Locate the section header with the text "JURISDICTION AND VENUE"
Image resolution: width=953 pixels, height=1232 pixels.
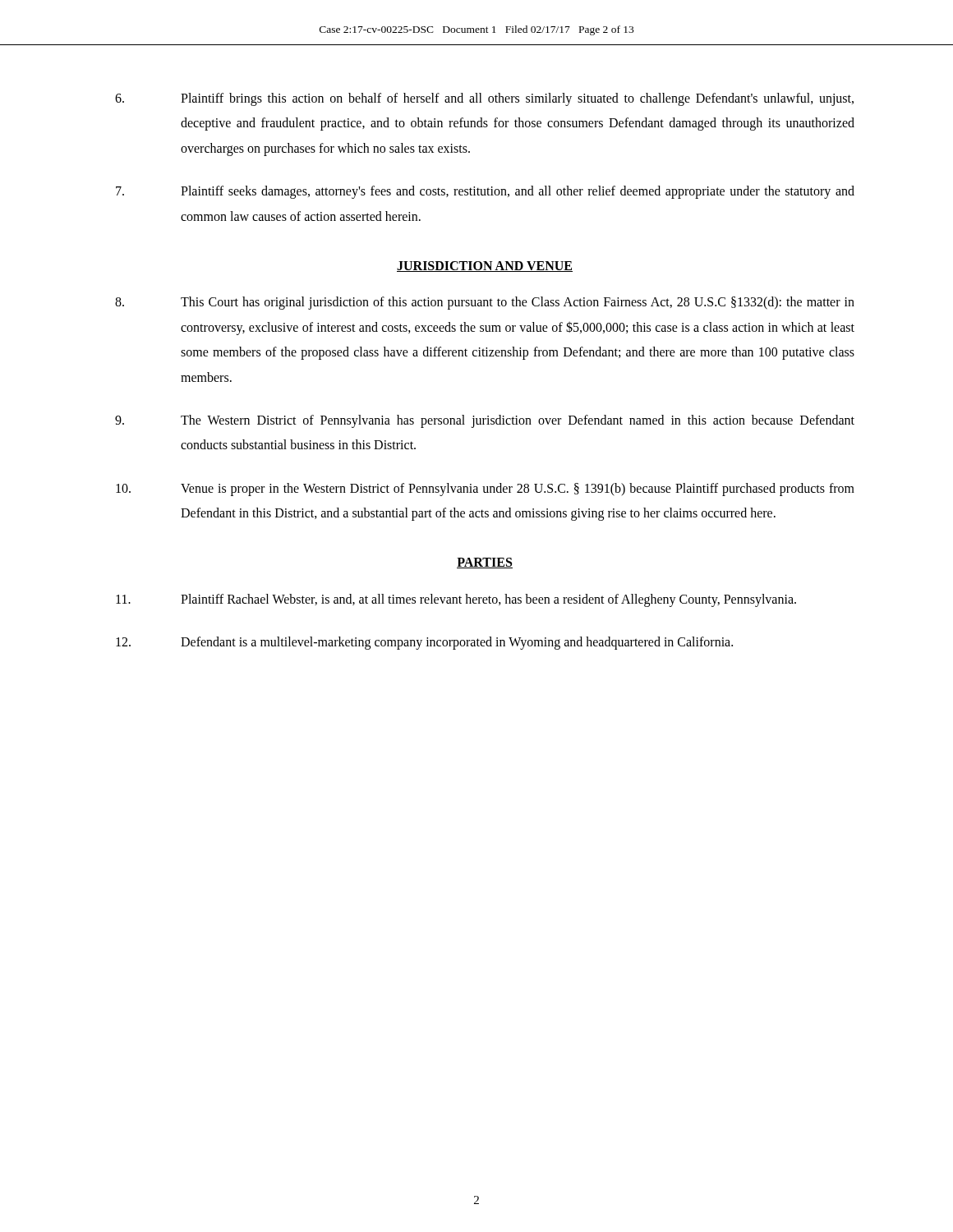coord(485,266)
